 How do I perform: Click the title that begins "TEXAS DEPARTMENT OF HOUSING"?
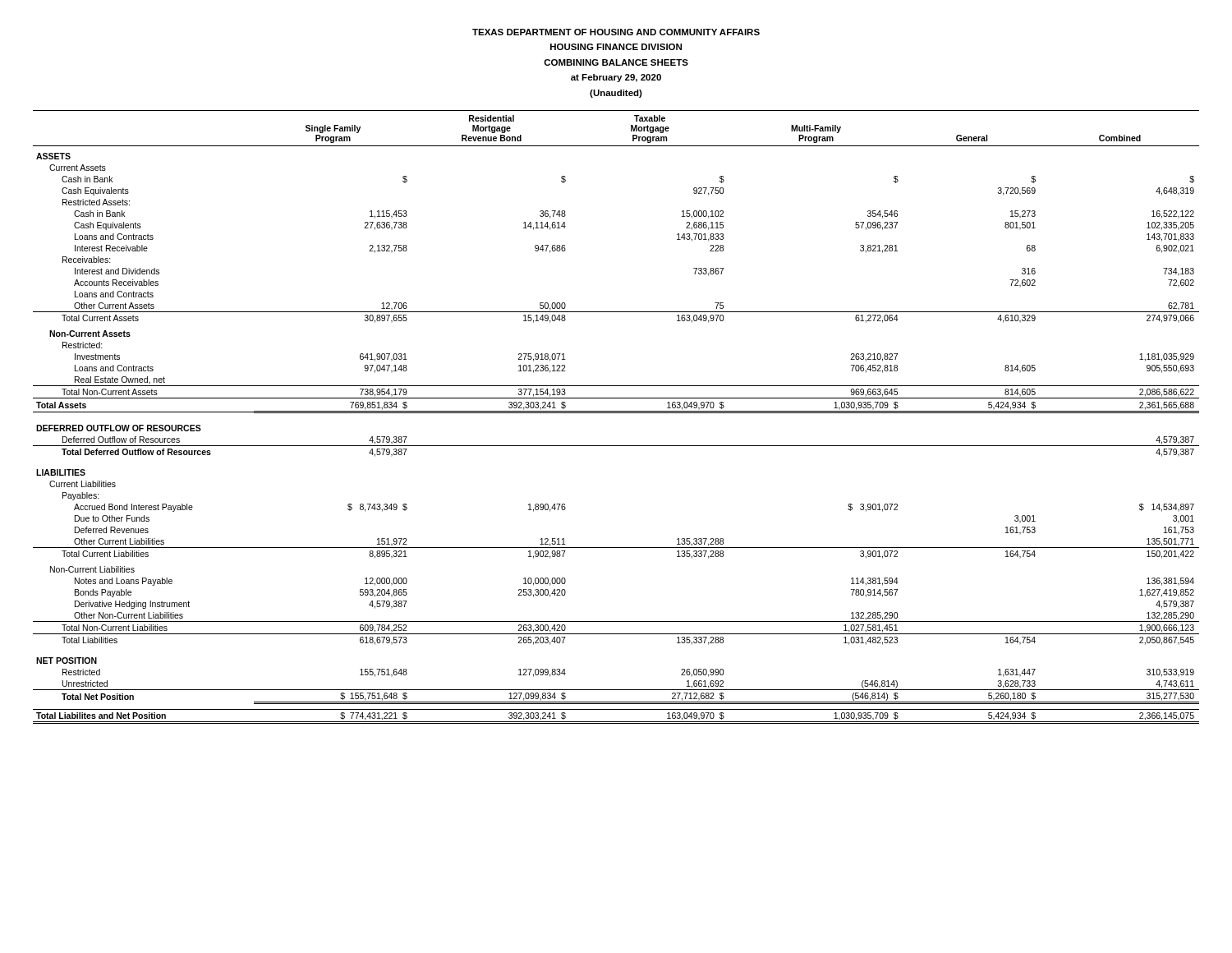click(x=616, y=62)
